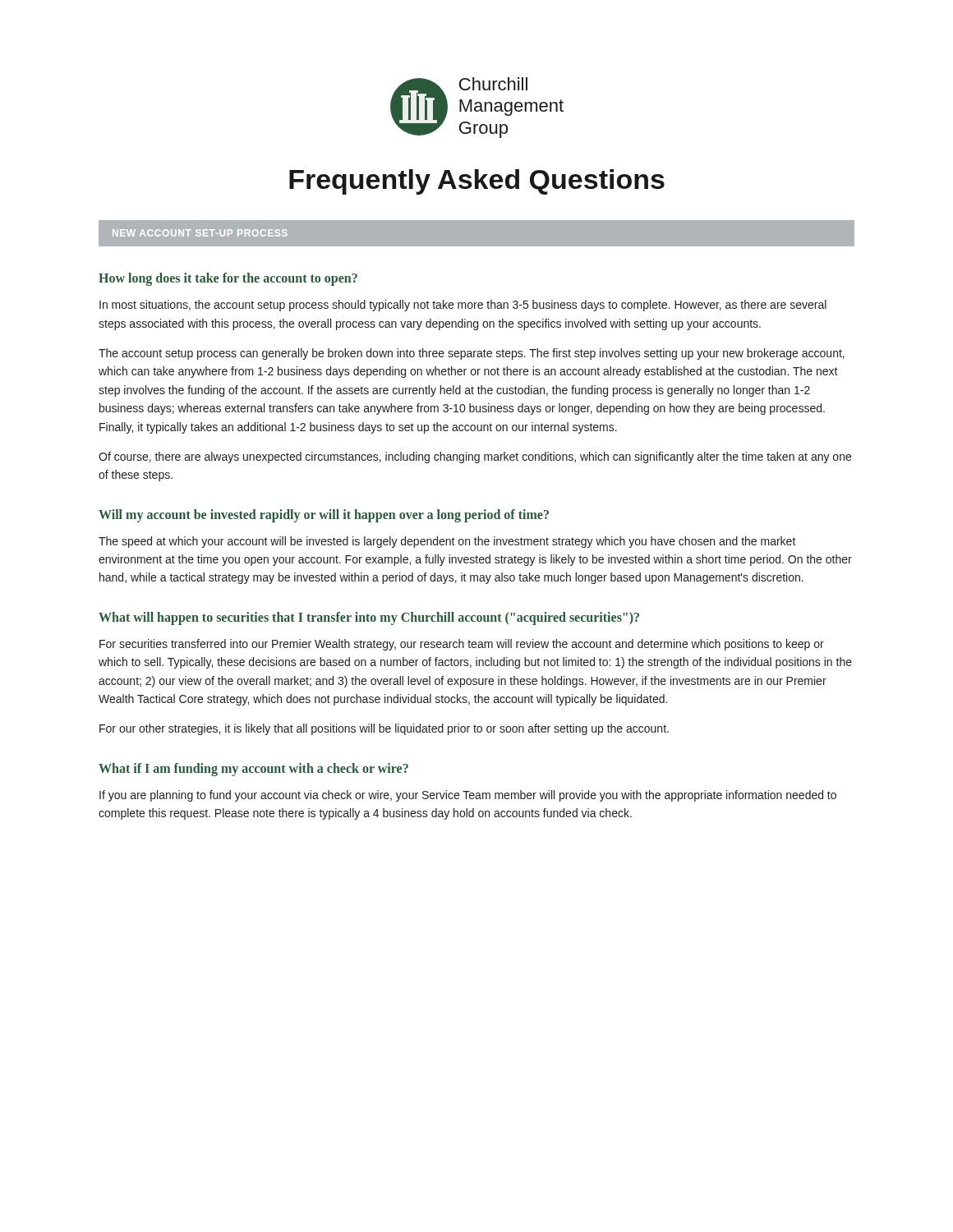Screen dimensions: 1232x953
Task: Point to the block beginning "The speed at which your account"
Action: point(475,559)
